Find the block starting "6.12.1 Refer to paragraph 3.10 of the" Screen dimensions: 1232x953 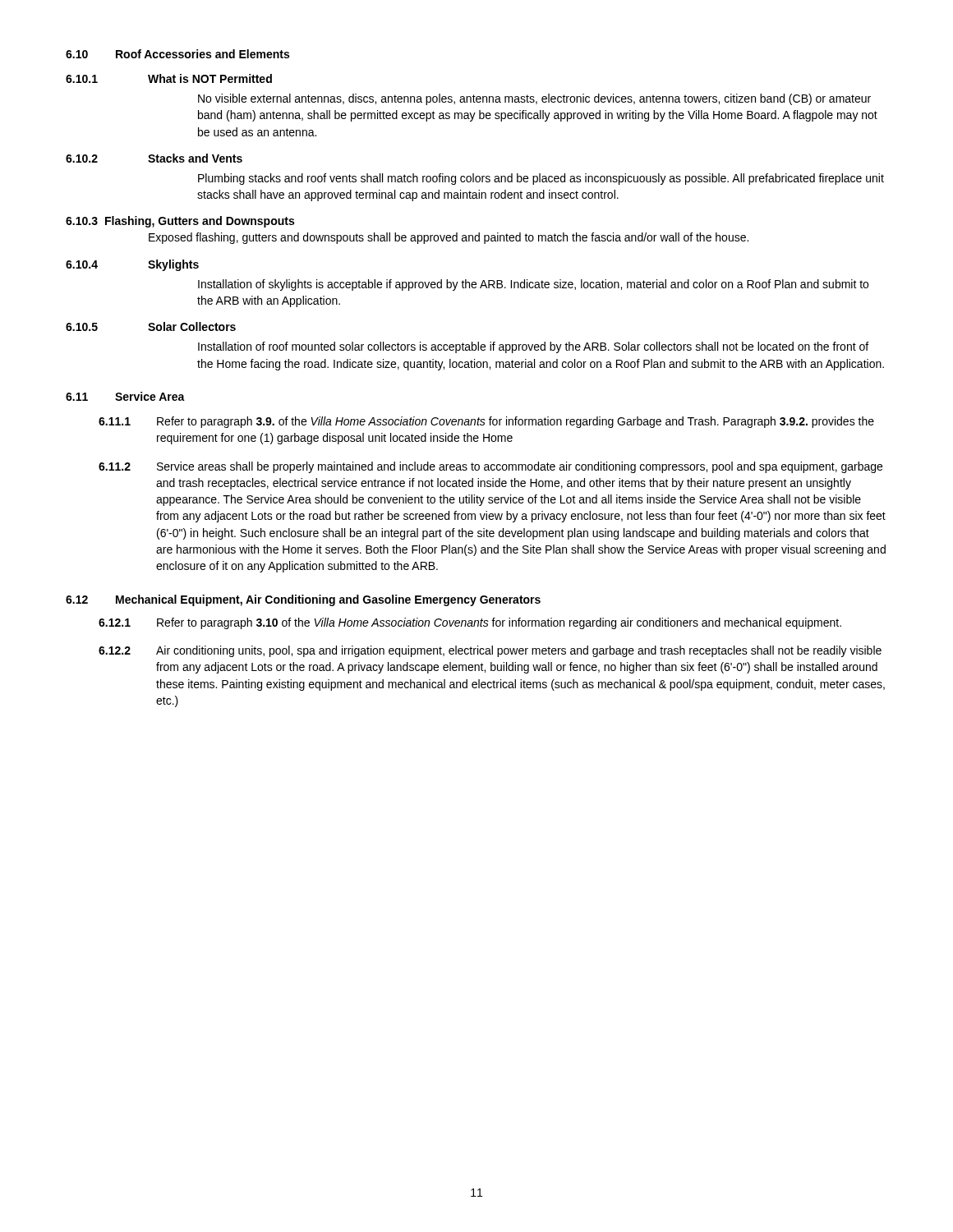pos(470,622)
